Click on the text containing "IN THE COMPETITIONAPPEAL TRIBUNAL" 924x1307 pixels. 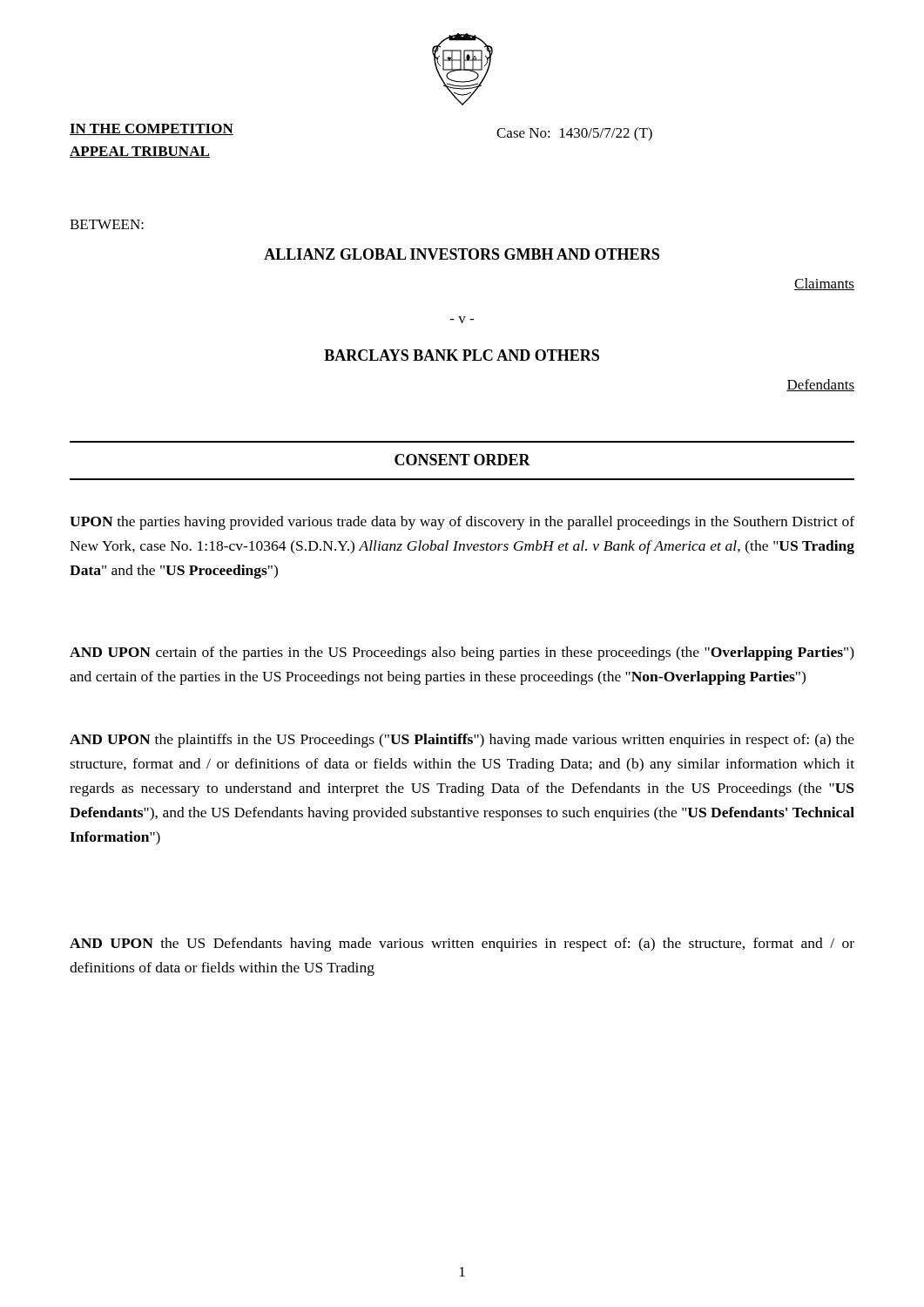click(151, 140)
